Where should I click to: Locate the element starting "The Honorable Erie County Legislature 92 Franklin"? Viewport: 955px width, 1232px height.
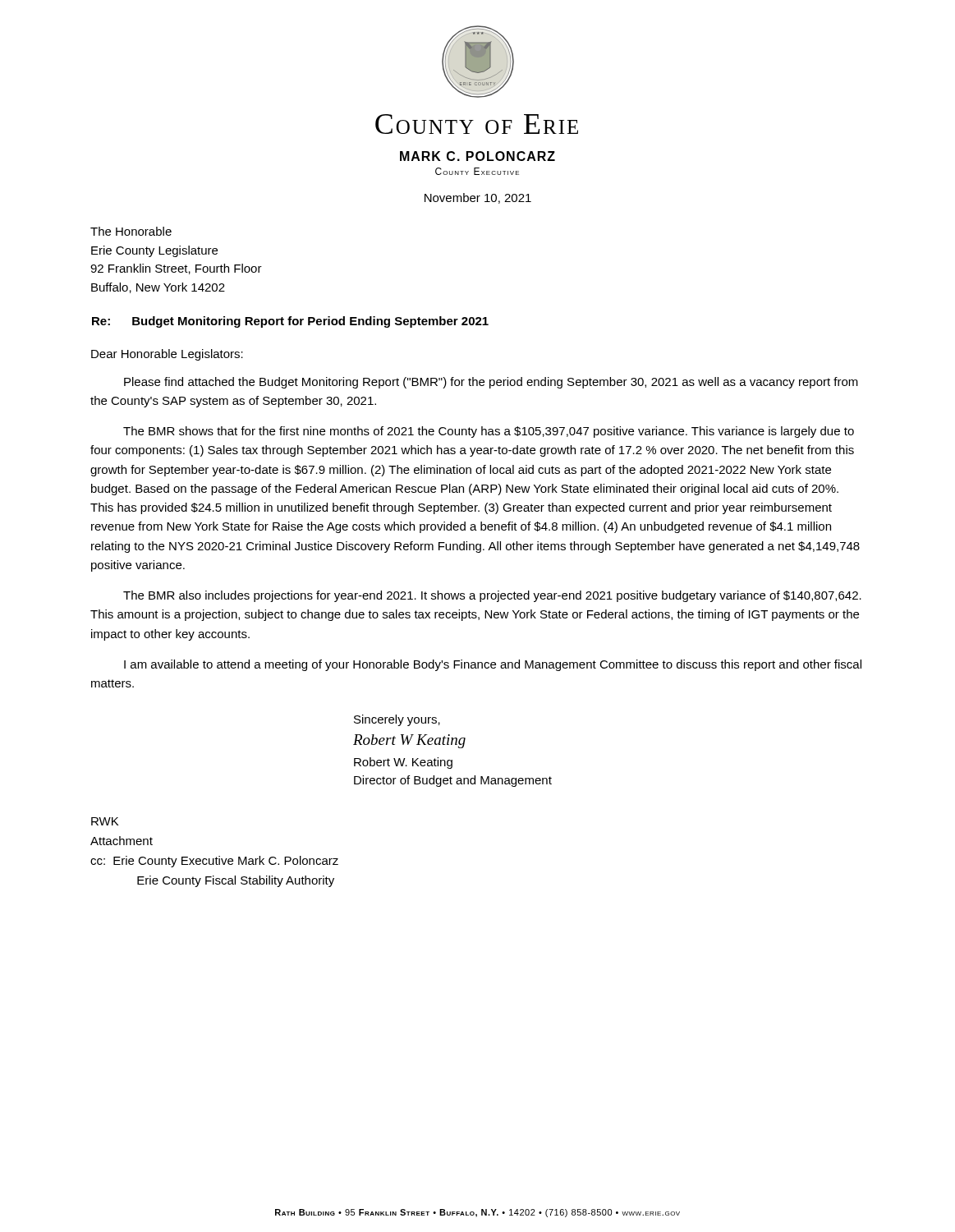pos(176,259)
